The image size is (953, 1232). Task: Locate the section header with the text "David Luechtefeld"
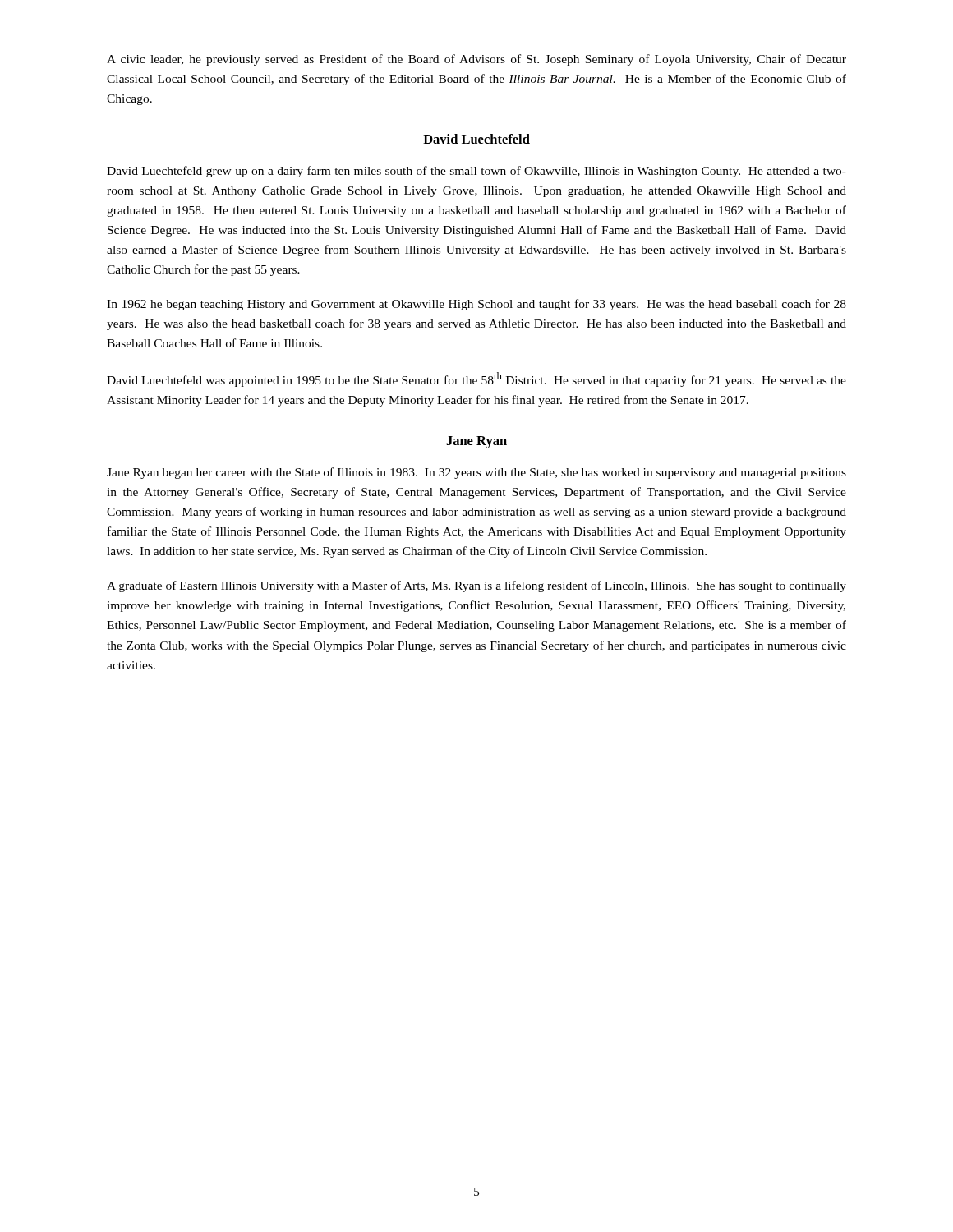coord(476,139)
